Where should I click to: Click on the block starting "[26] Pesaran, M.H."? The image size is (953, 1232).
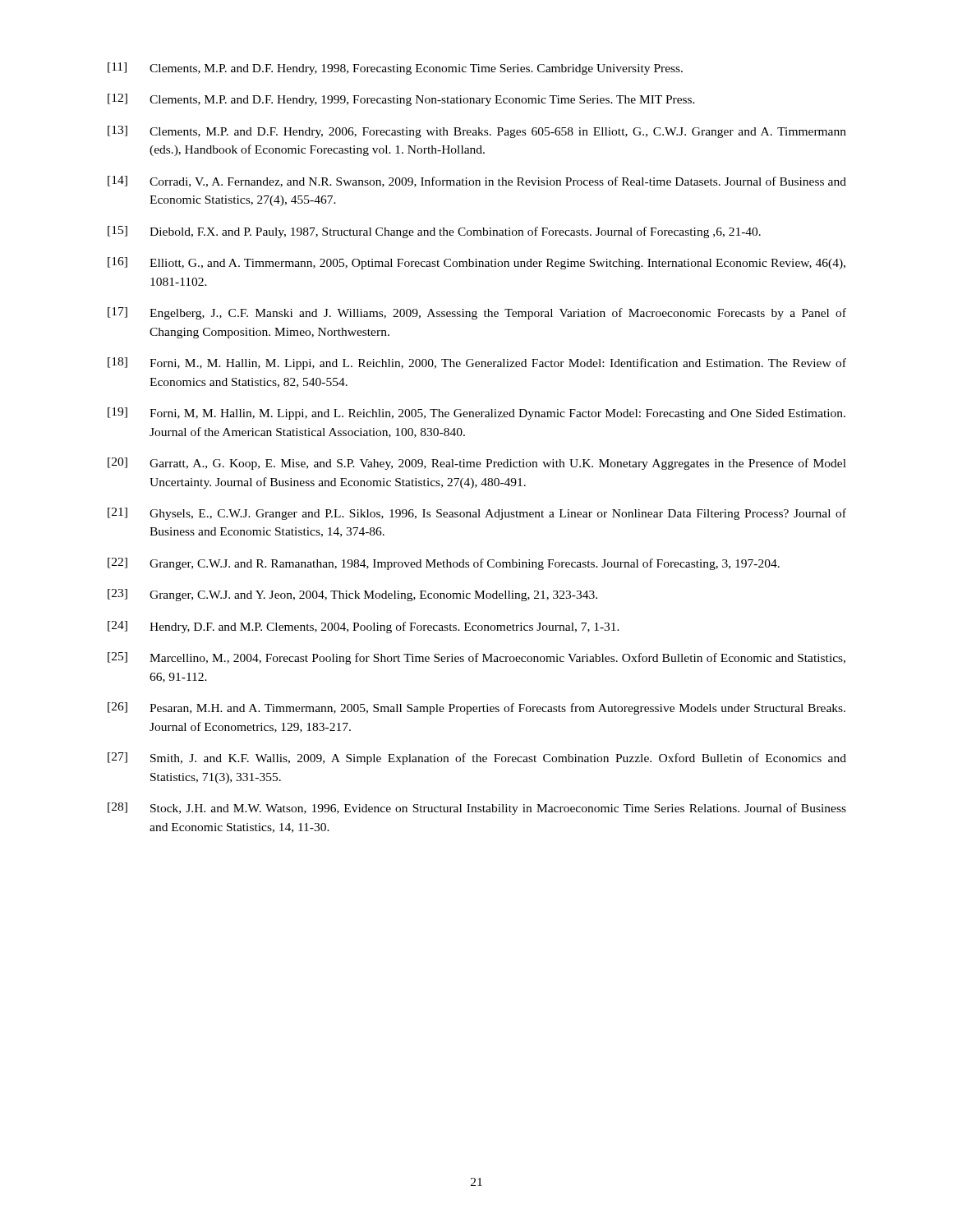(x=476, y=718)
